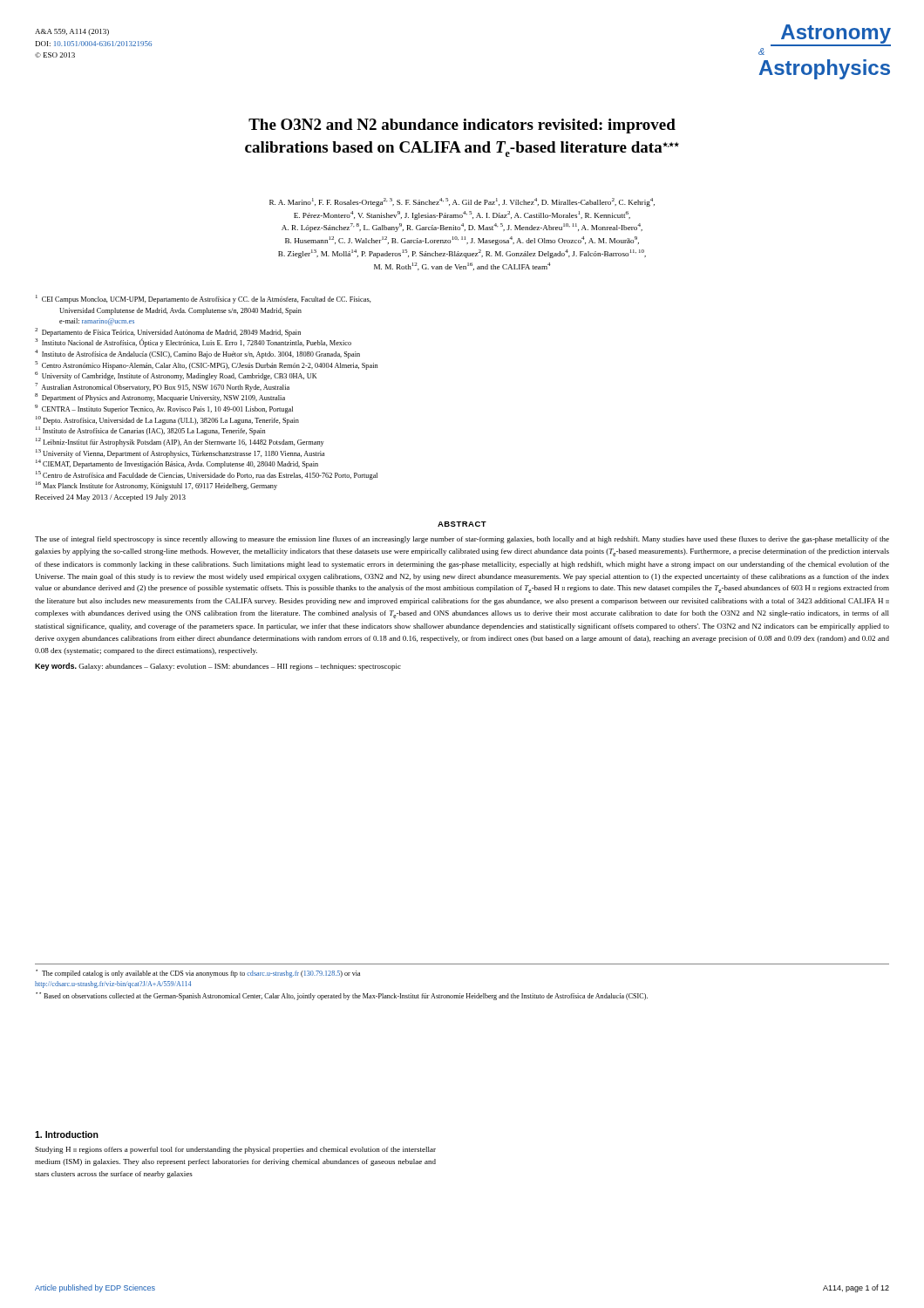This screenshot has height=1308, width=924.
Task: Select the text starting "The O3N2 and N2 abundance indicators revisited:"
Action: (x=462, y=137)
